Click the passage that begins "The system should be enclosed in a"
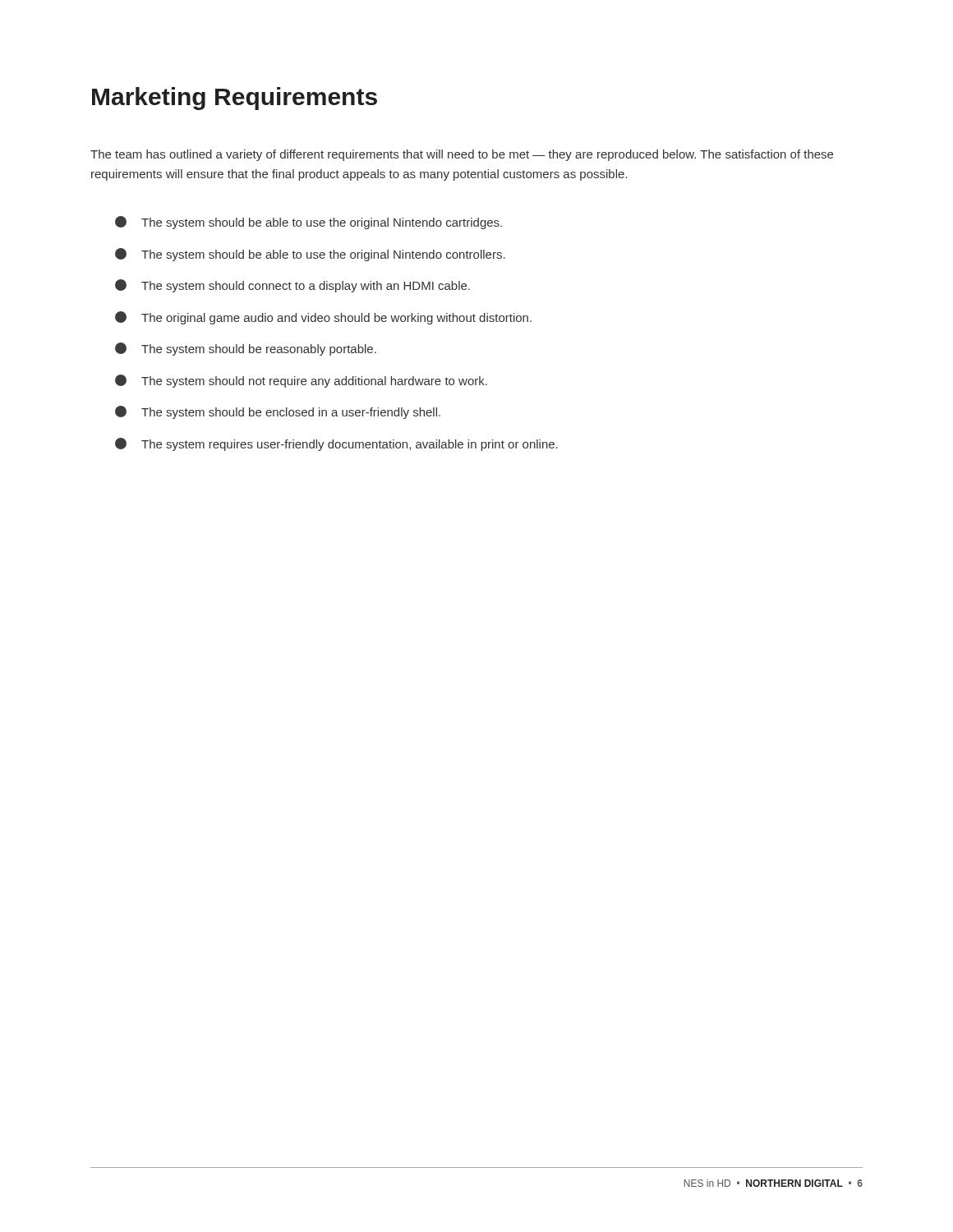This screenshot has height=1232, width=953. [x=278, y=412]
